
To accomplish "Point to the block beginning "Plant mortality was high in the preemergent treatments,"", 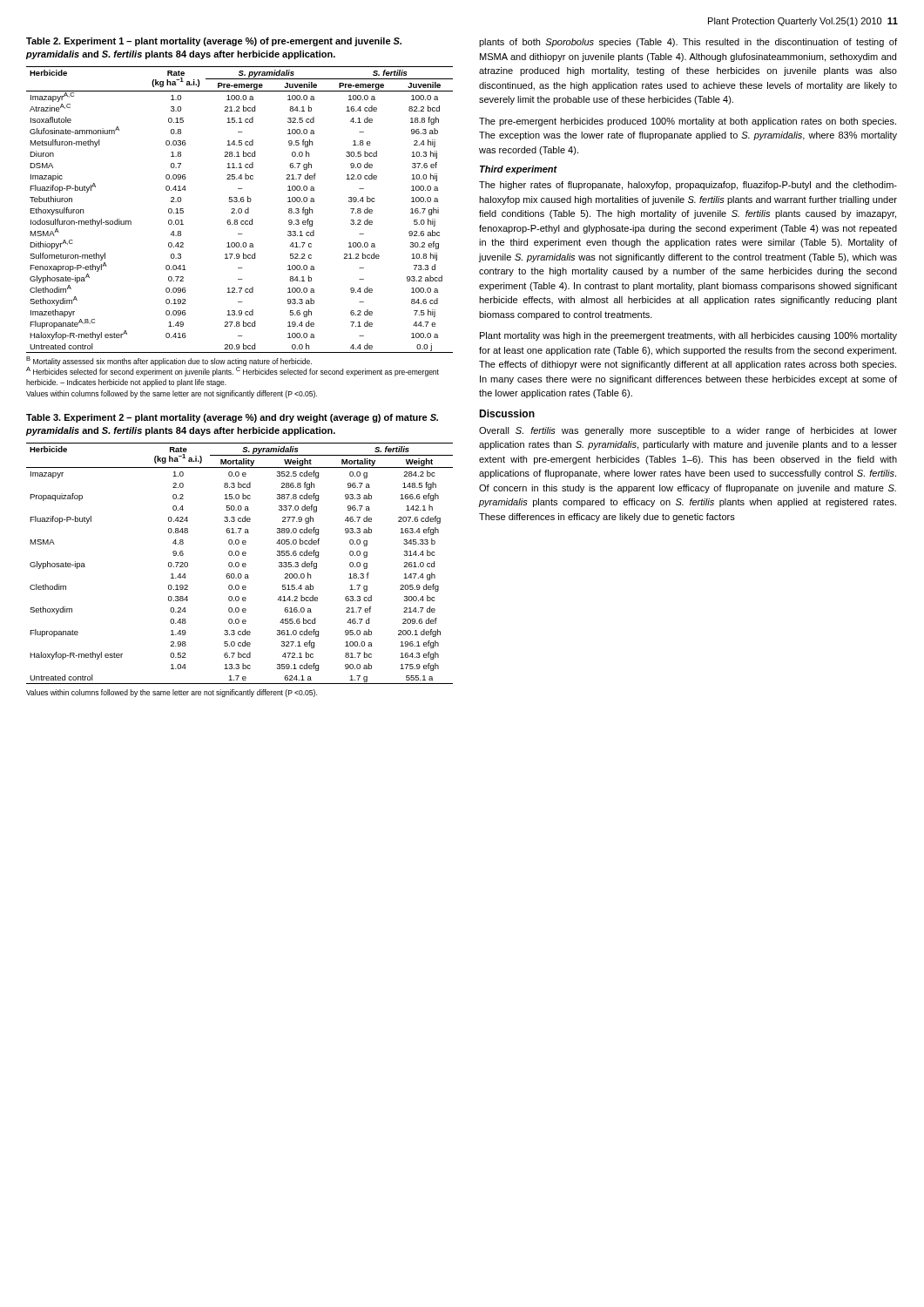I will [x=688, y=364].
